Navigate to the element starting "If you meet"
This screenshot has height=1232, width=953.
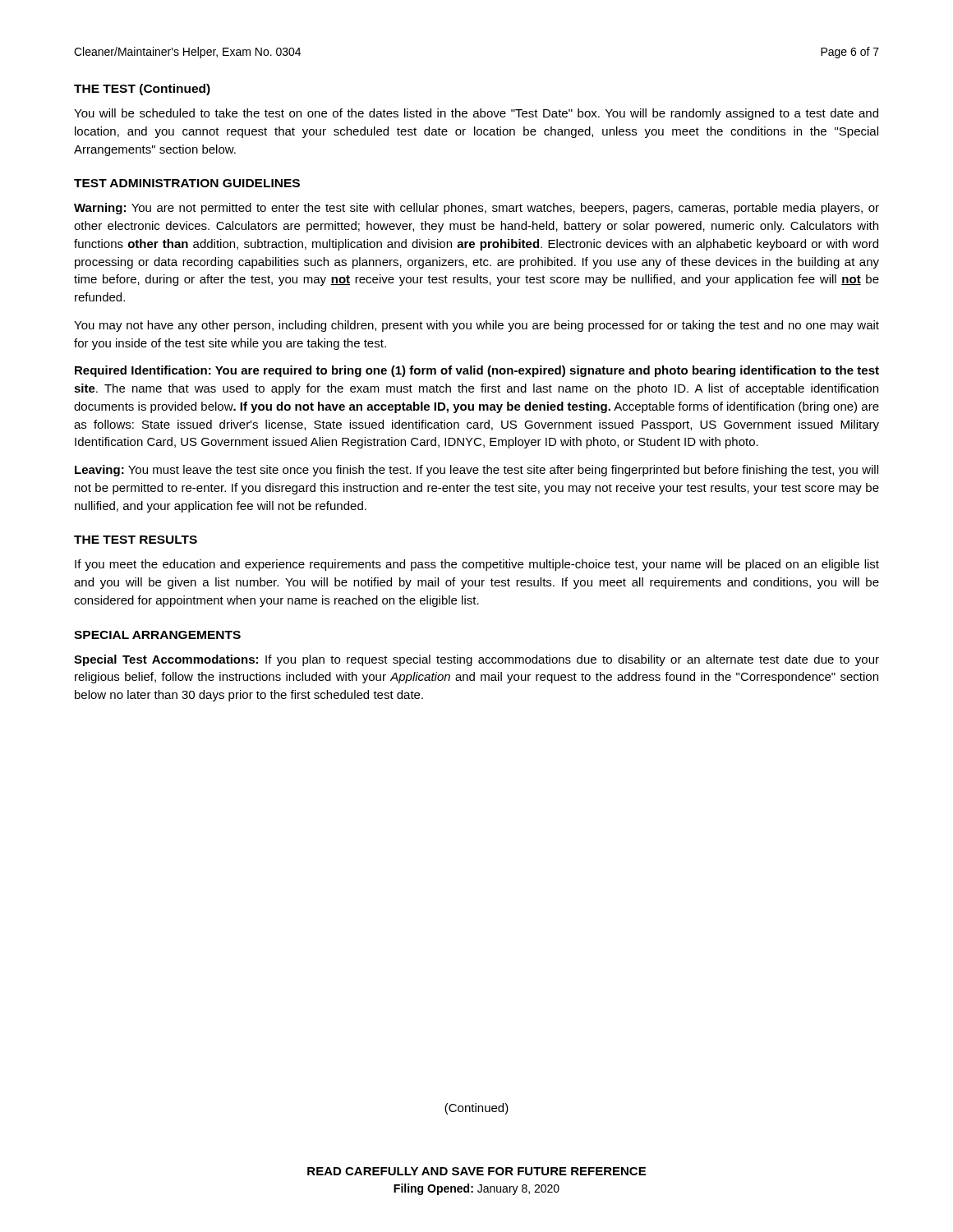(476, 582)
